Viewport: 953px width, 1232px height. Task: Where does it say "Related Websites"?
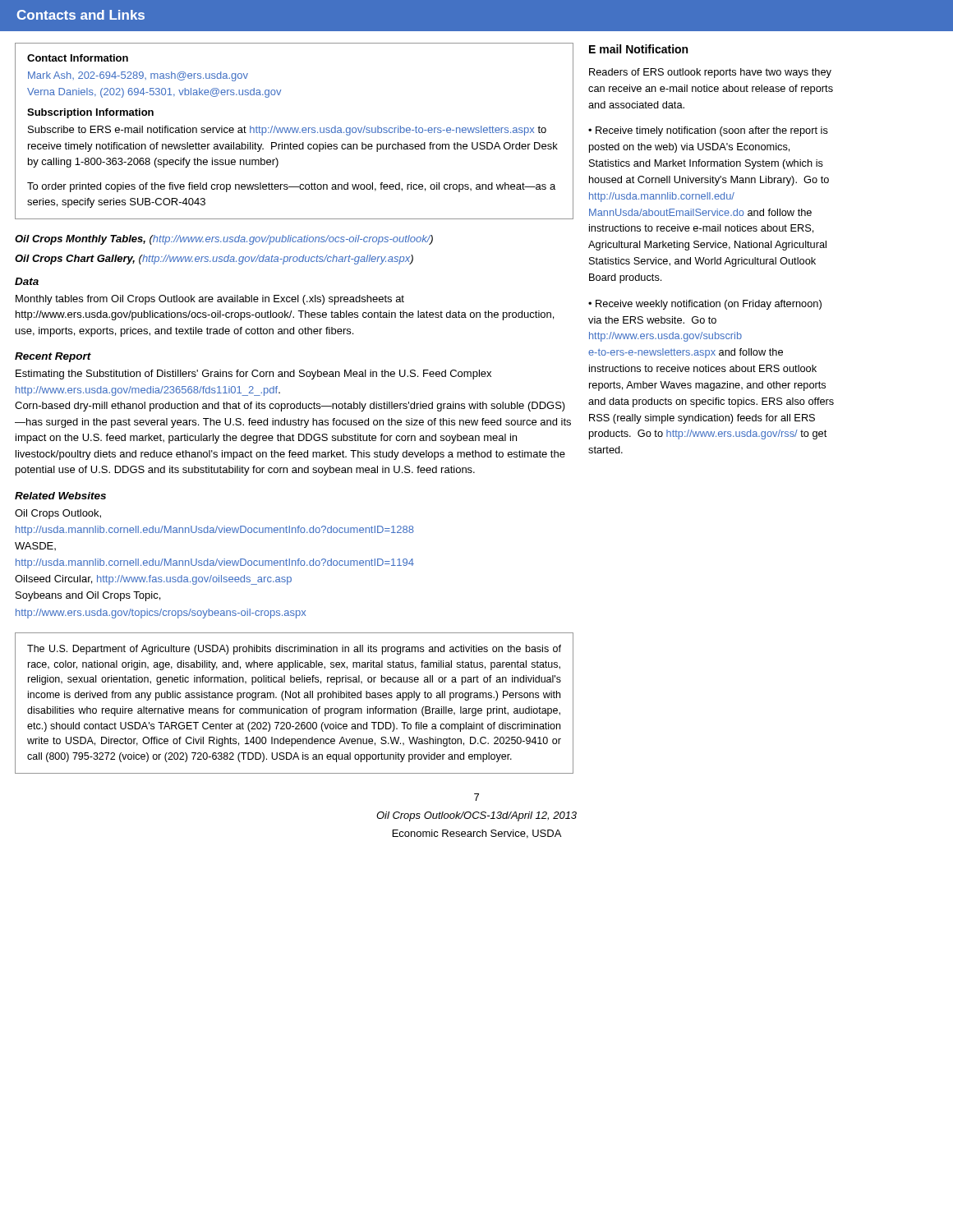pos(61,496)
